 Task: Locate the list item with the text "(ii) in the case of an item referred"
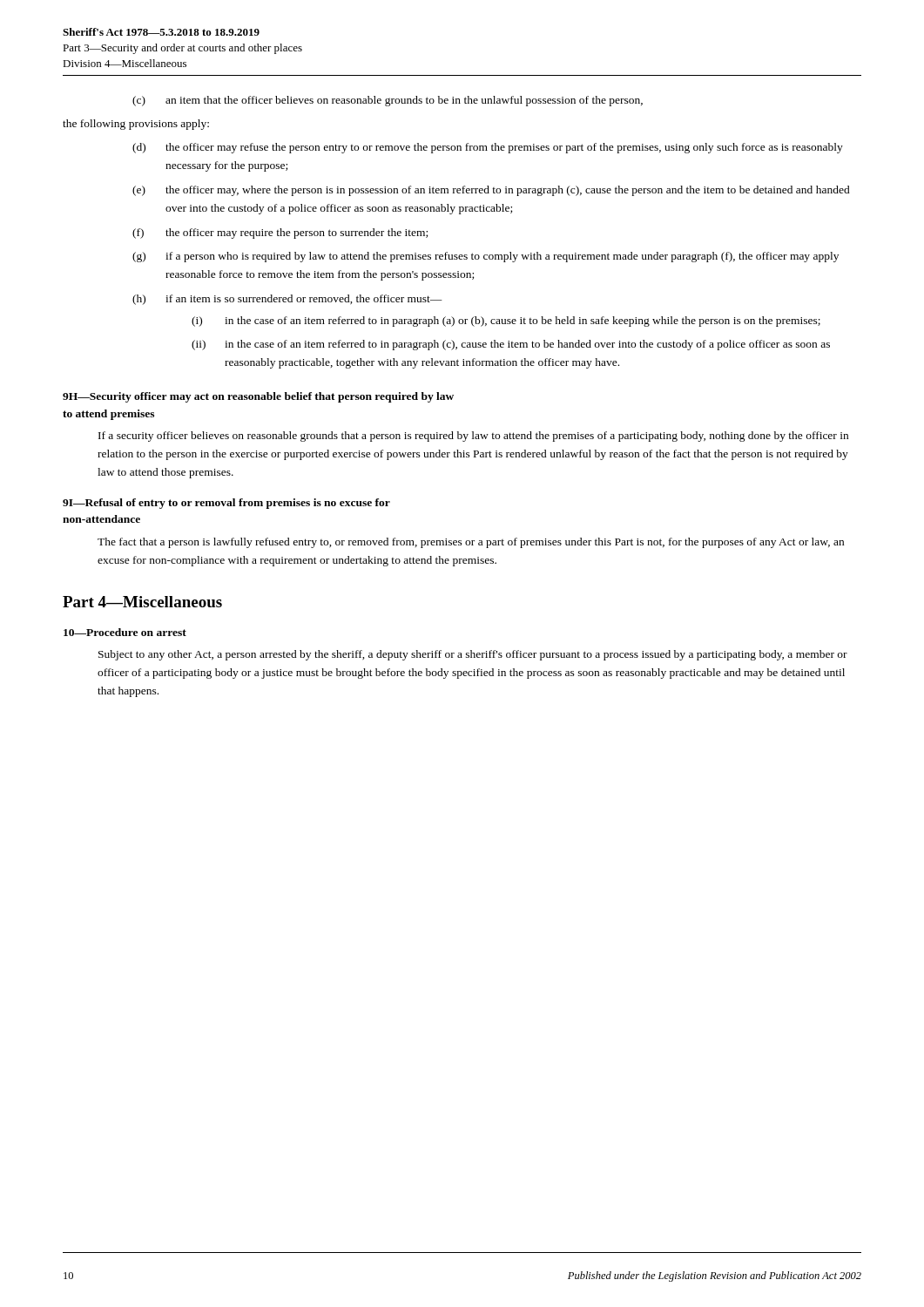pos(526,354)
